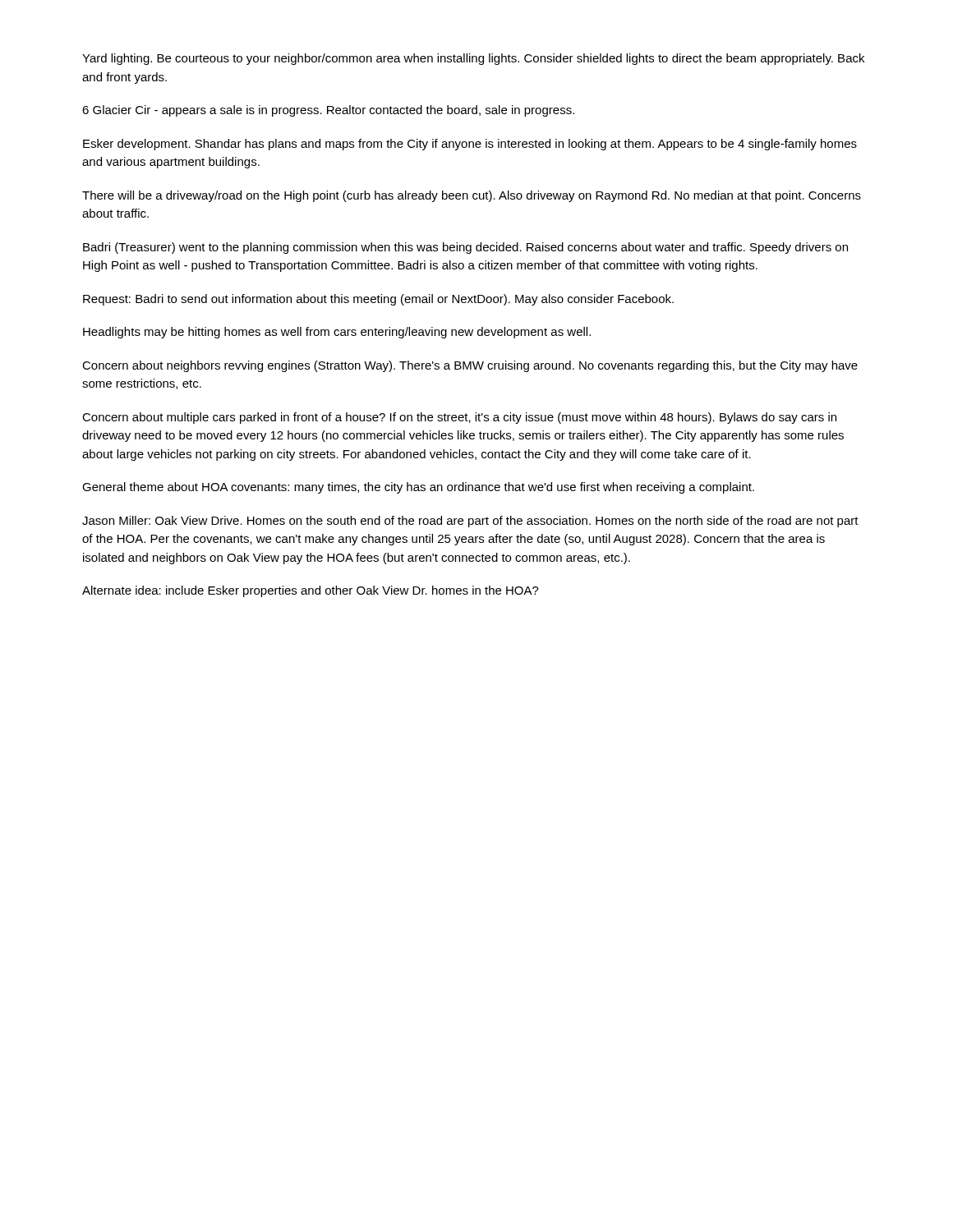Locate the block of text that opens with "Request: Badri to send out"
Image resolution: width=953 pixels, height=1232 pixels.
[x=378, y=298]
